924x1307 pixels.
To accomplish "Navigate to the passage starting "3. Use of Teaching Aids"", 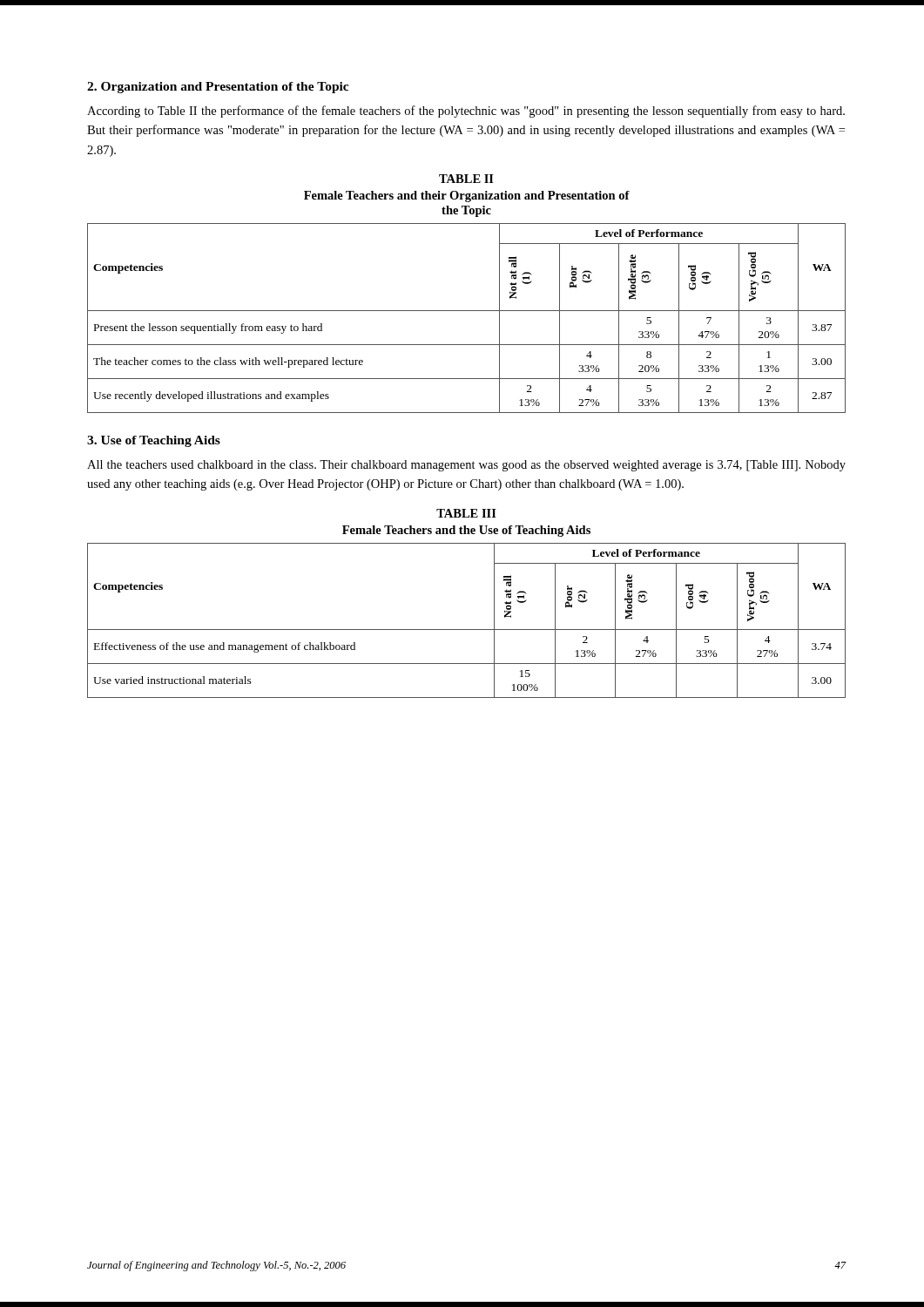I will tap(154, 440).
